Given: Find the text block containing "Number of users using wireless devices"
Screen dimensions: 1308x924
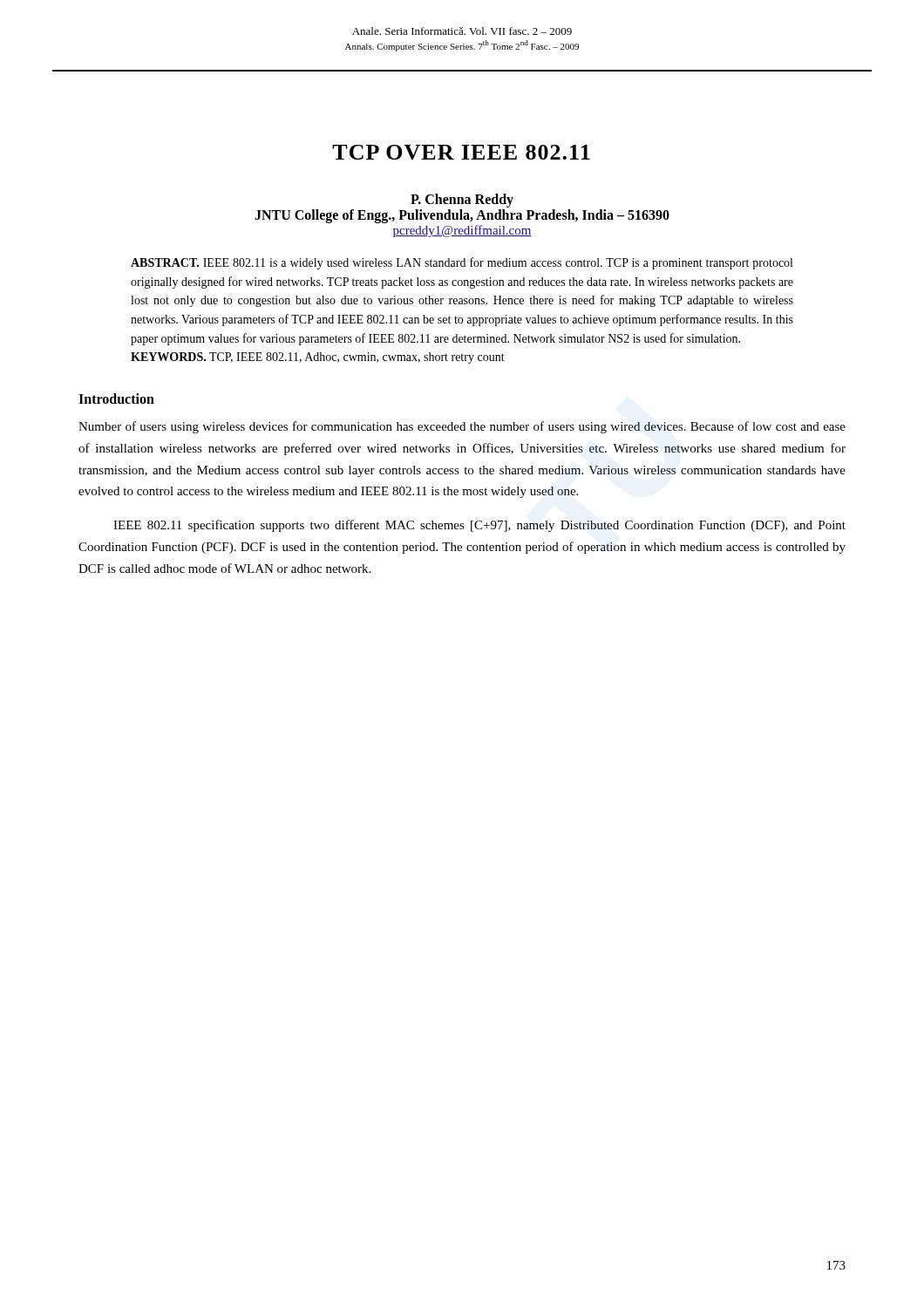Looking at the screenshot, I should point(462,498).
